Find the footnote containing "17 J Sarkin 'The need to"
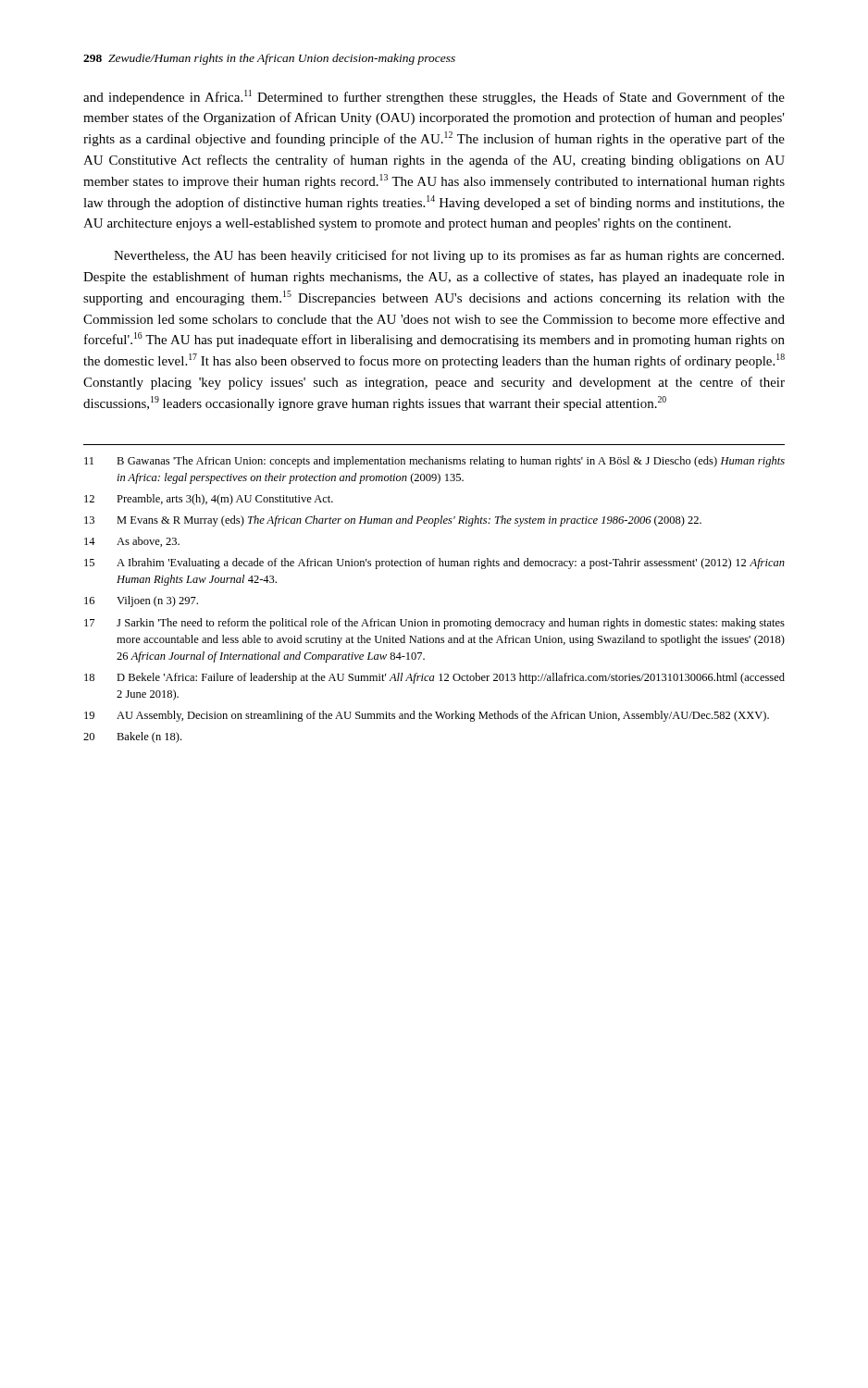This screenshot has height=1388, width=868. pyautogui.click(x=434, y=639)
